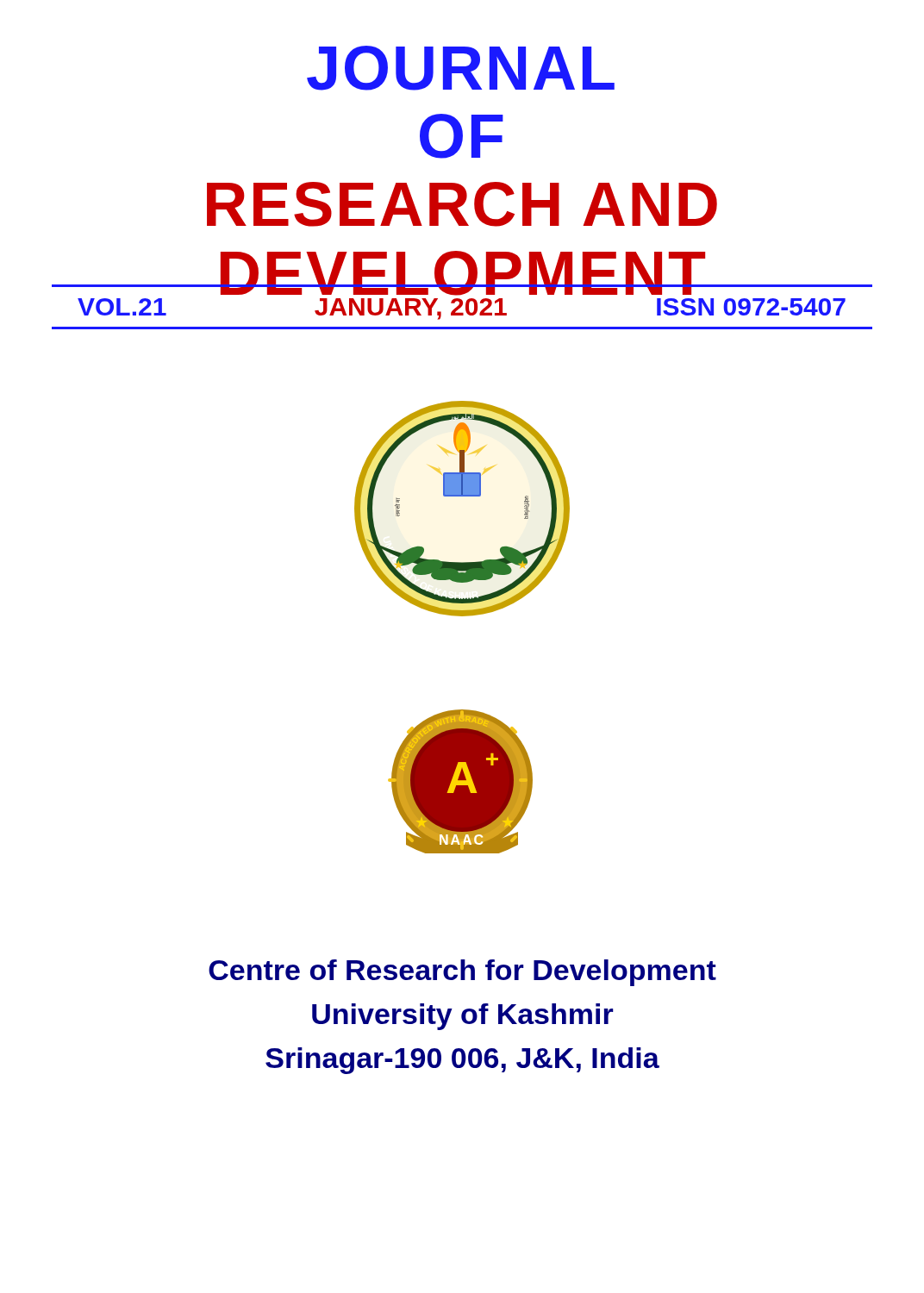
Task: Find "JOURNAL OF RESEARCH AND DEVELOPMENT" on this page
Action: (462, 171)
